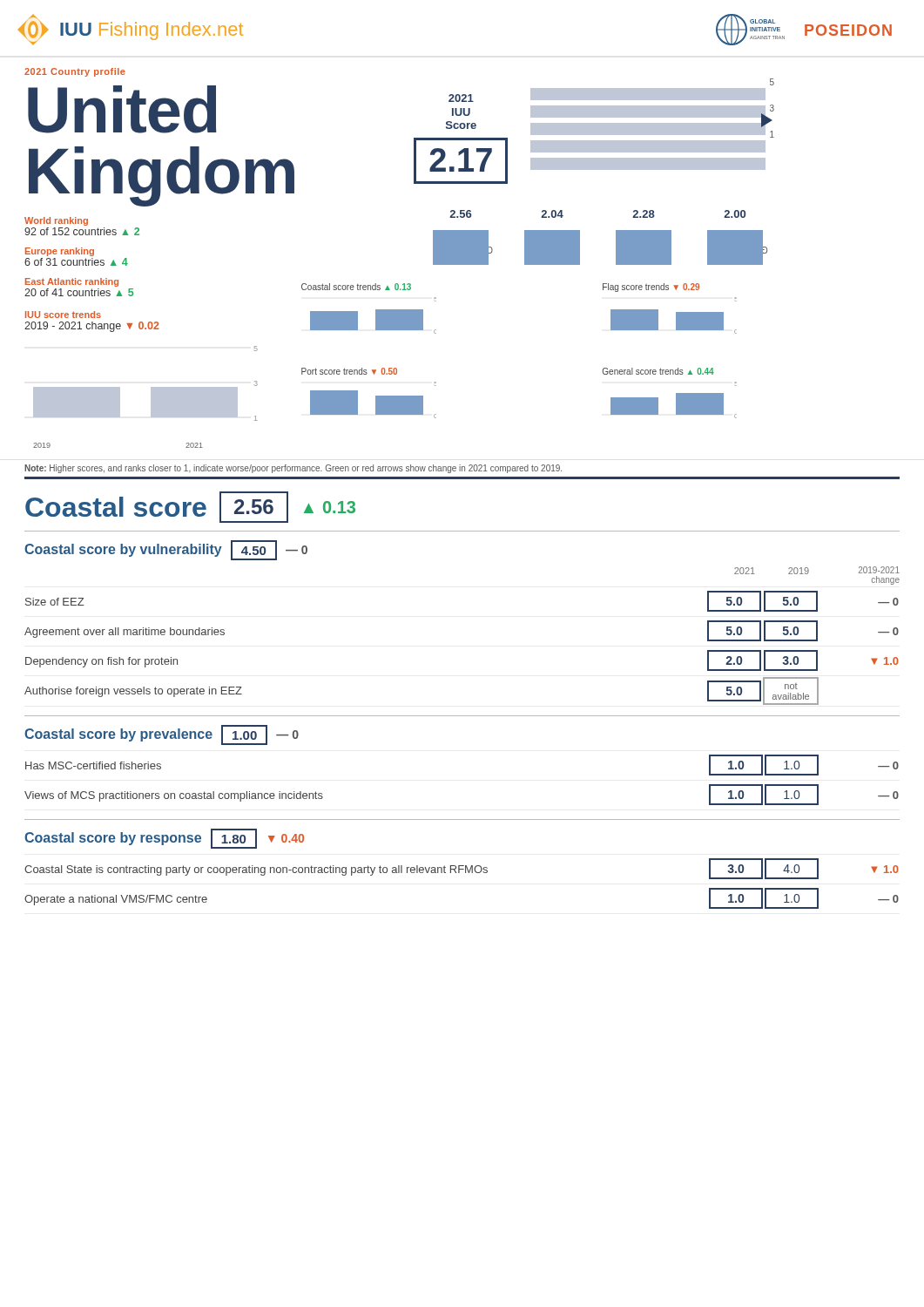Navigate to the element starting "Coastal score by response 1.80 ▼"
This screenshot has height=1307, width=924.
165,838
